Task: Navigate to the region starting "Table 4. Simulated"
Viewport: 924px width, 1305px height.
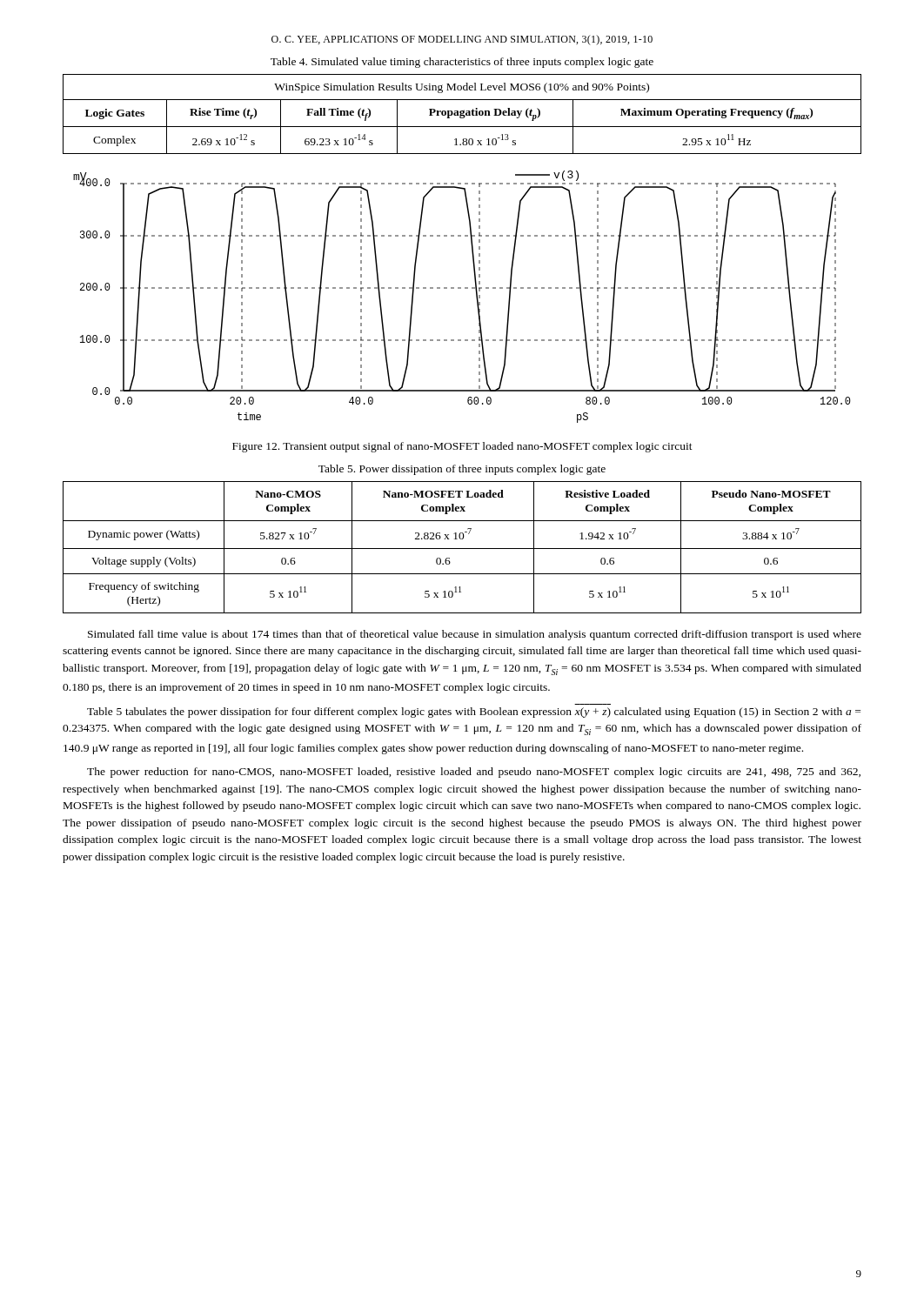Action: 462,61
